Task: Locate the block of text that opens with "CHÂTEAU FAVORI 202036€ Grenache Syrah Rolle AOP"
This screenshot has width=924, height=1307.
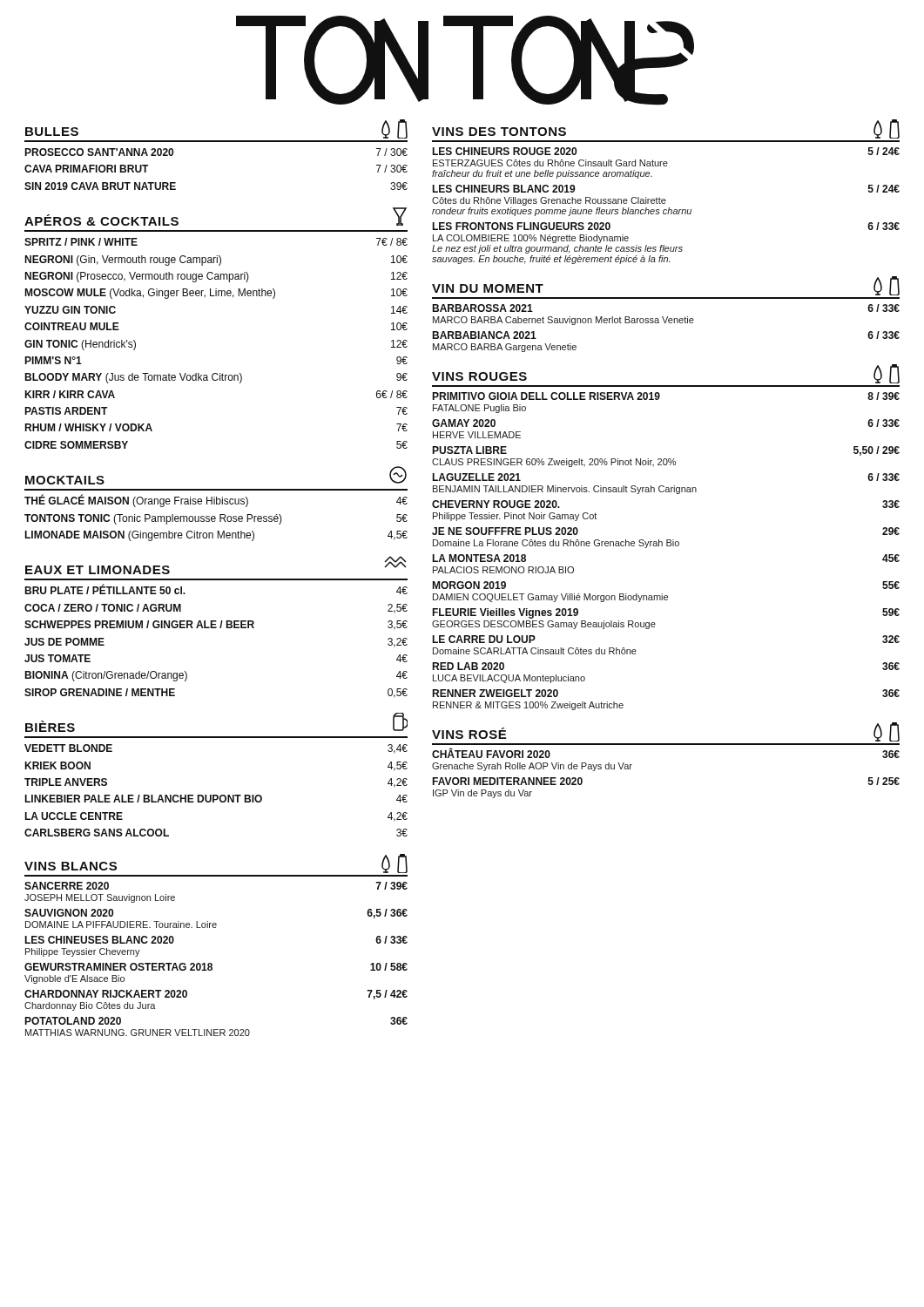Action: tap(503, 753)
